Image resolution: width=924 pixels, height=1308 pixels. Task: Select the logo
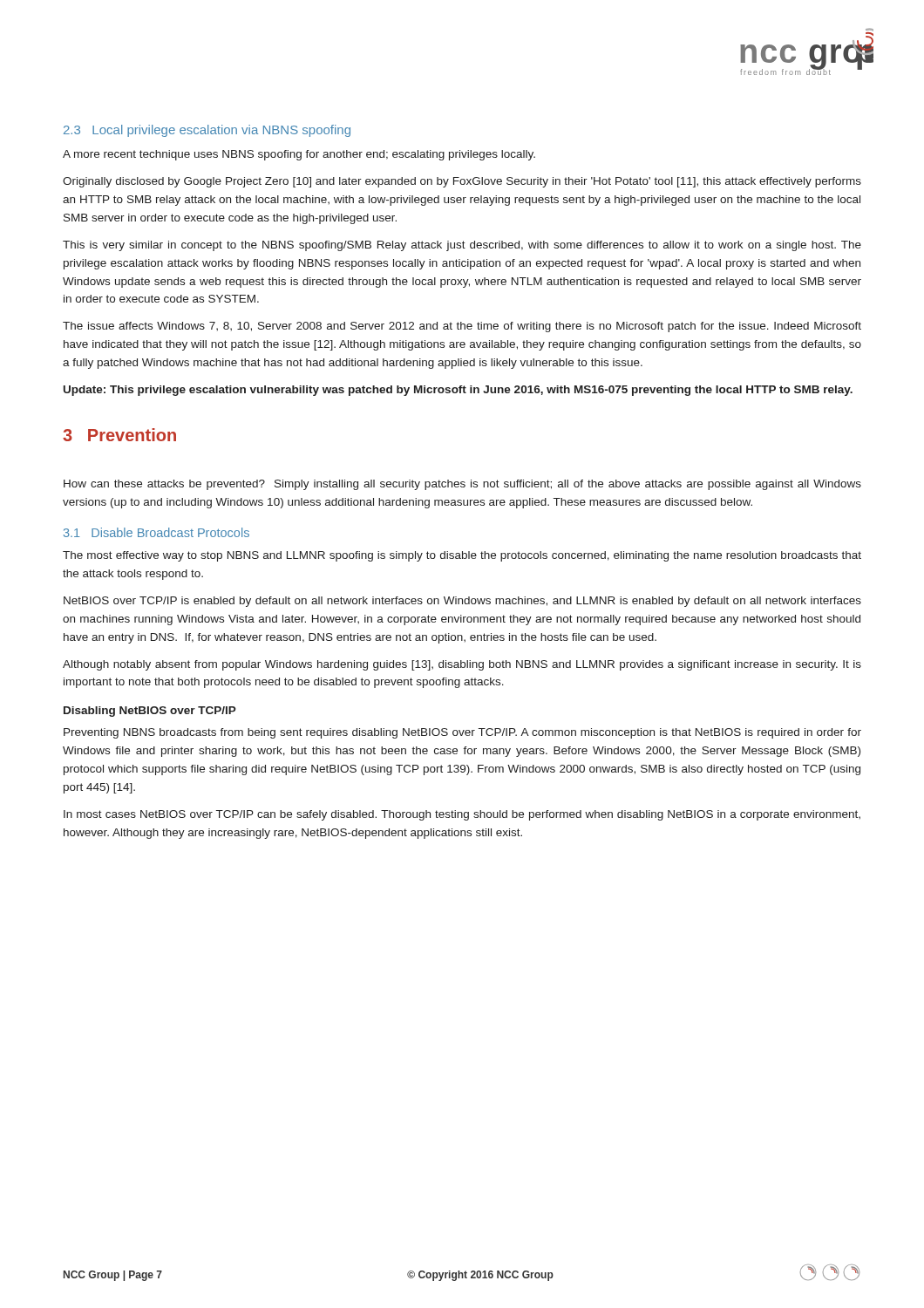806,54
